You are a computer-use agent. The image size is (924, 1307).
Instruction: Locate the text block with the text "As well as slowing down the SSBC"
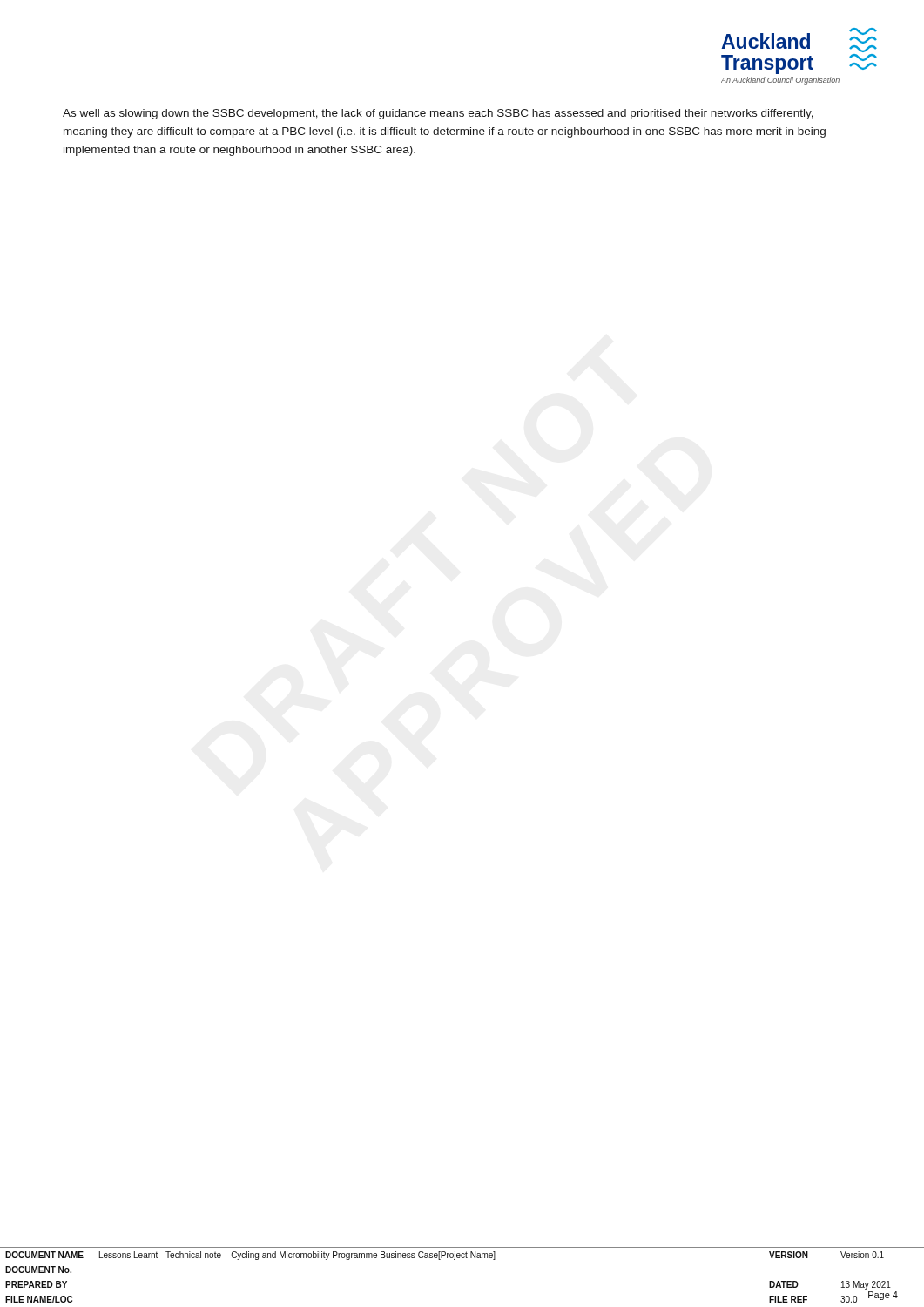pos(444,131)
